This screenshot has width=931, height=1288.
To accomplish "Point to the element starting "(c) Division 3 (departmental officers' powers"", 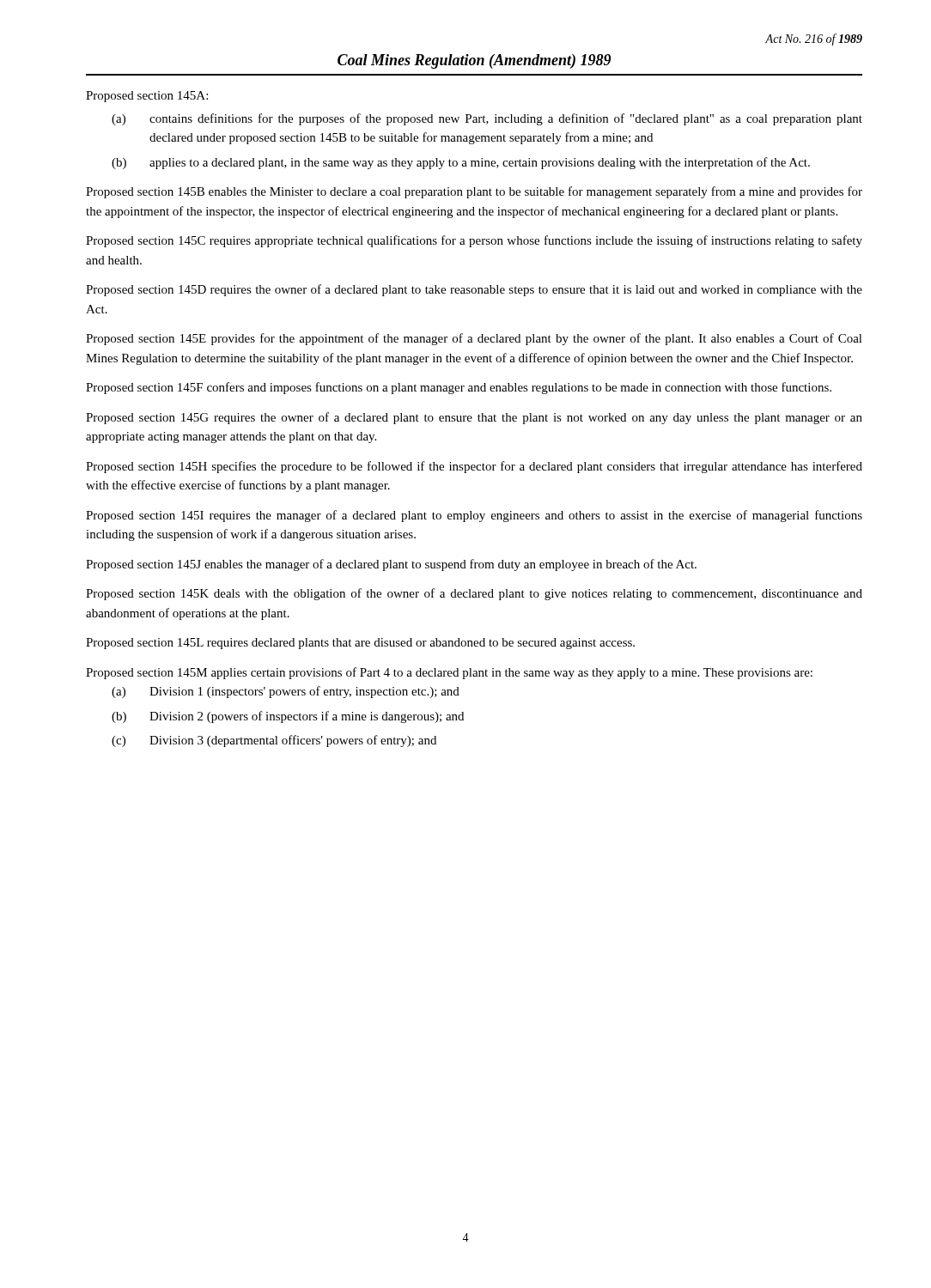I will pyautogui.click(x=274, y=741).
